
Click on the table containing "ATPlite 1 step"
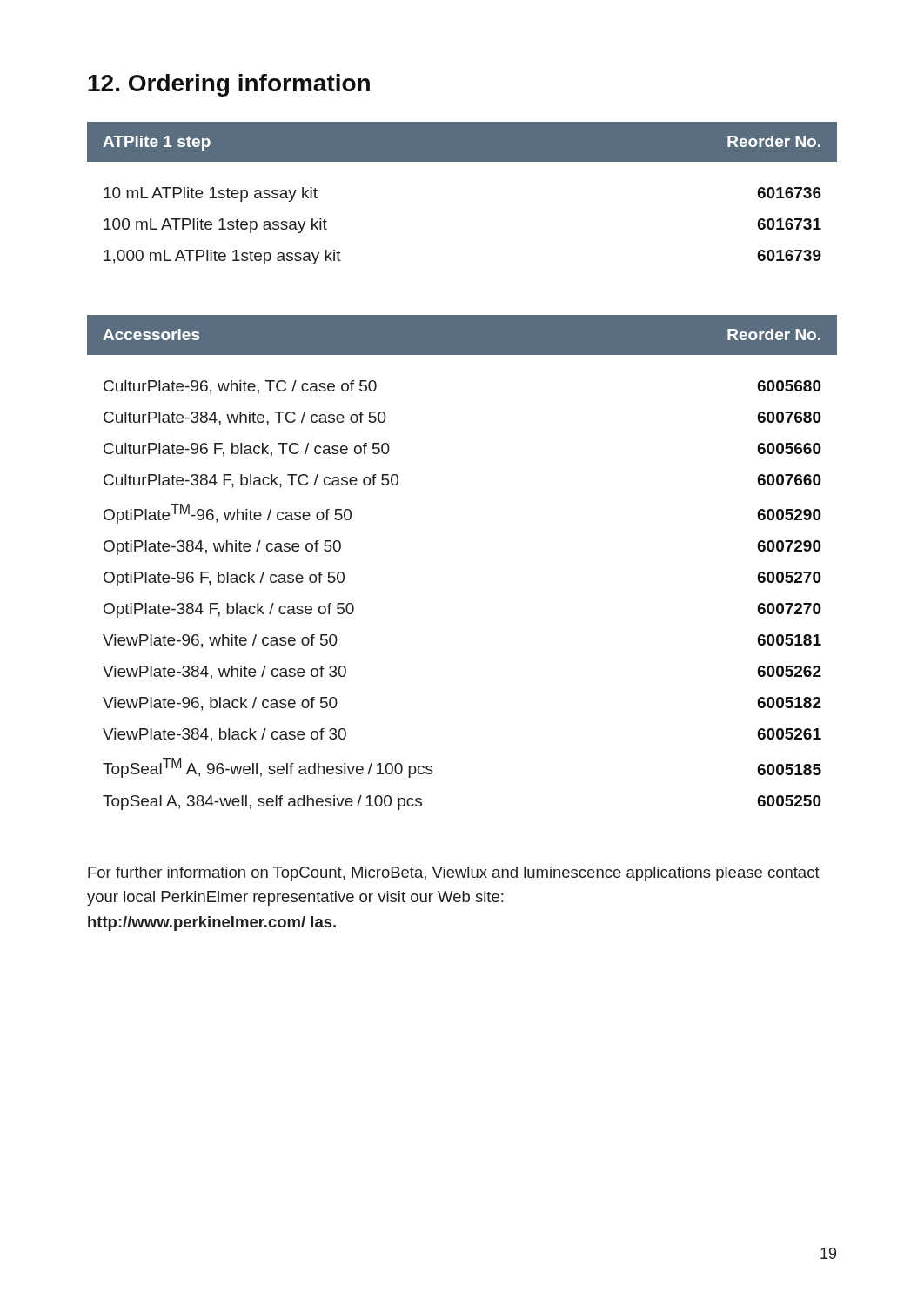point(462,204)
